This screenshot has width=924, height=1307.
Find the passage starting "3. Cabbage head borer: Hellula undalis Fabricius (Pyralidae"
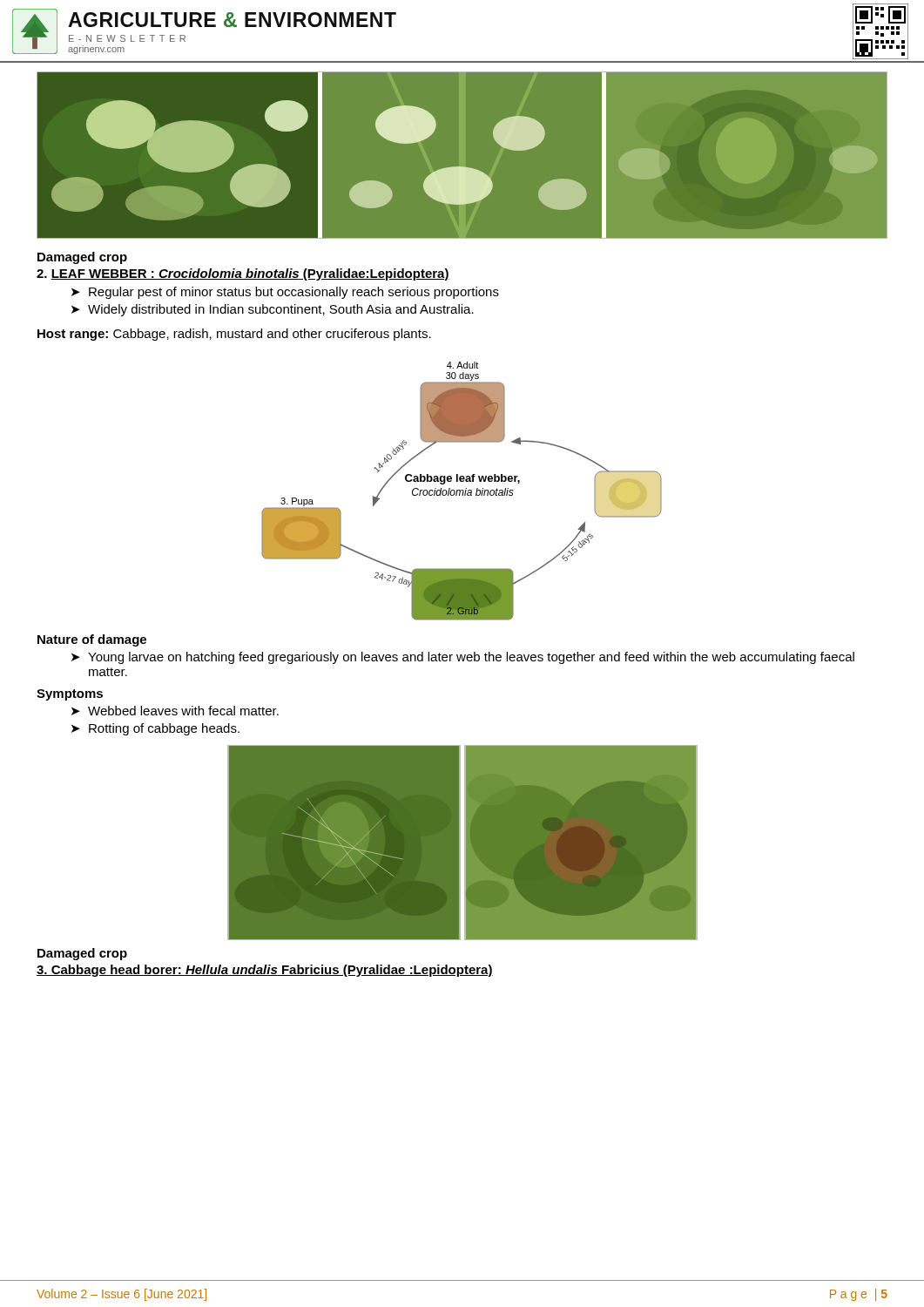[265, 969]
